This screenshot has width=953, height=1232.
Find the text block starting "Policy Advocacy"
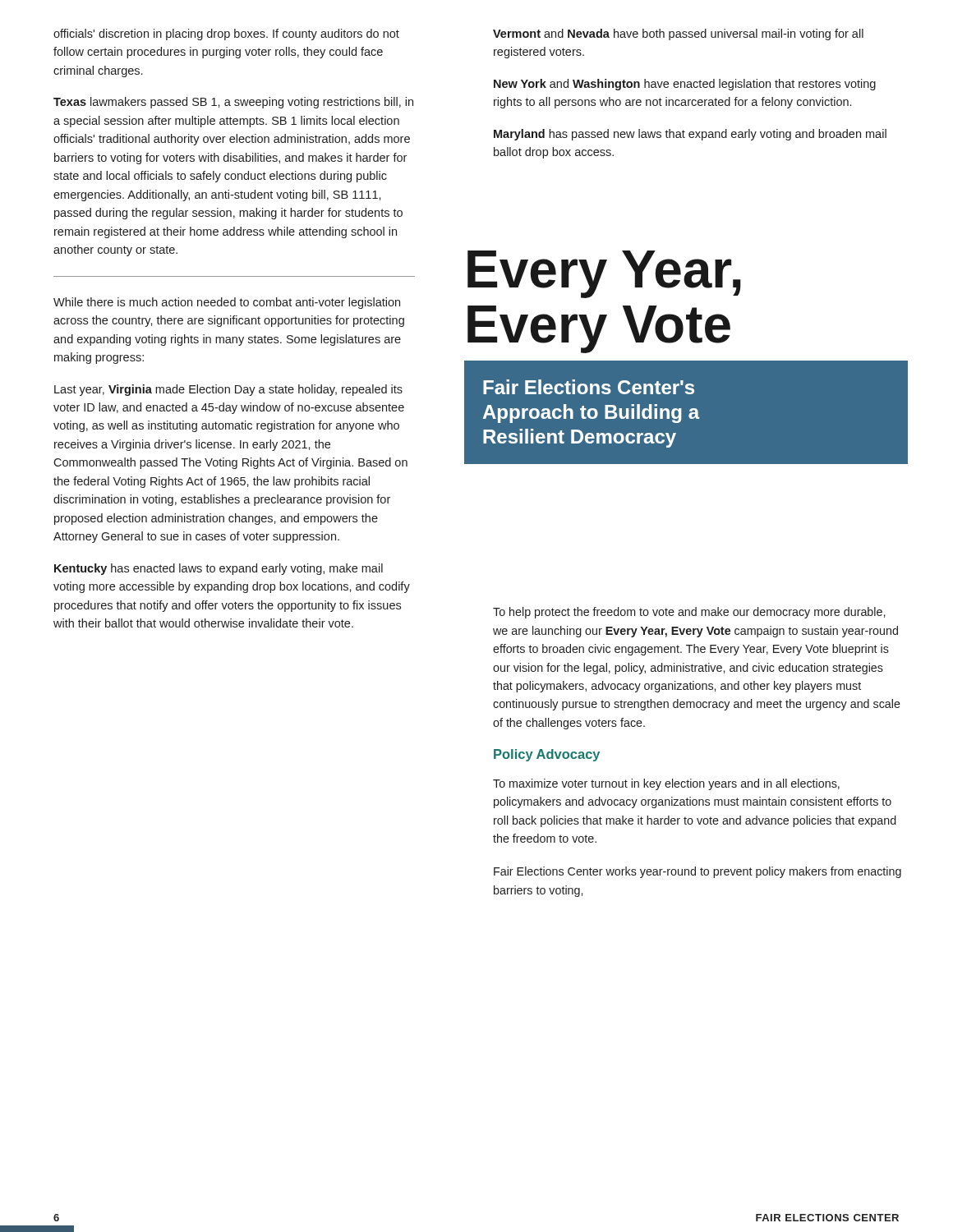tap(547, 755)
